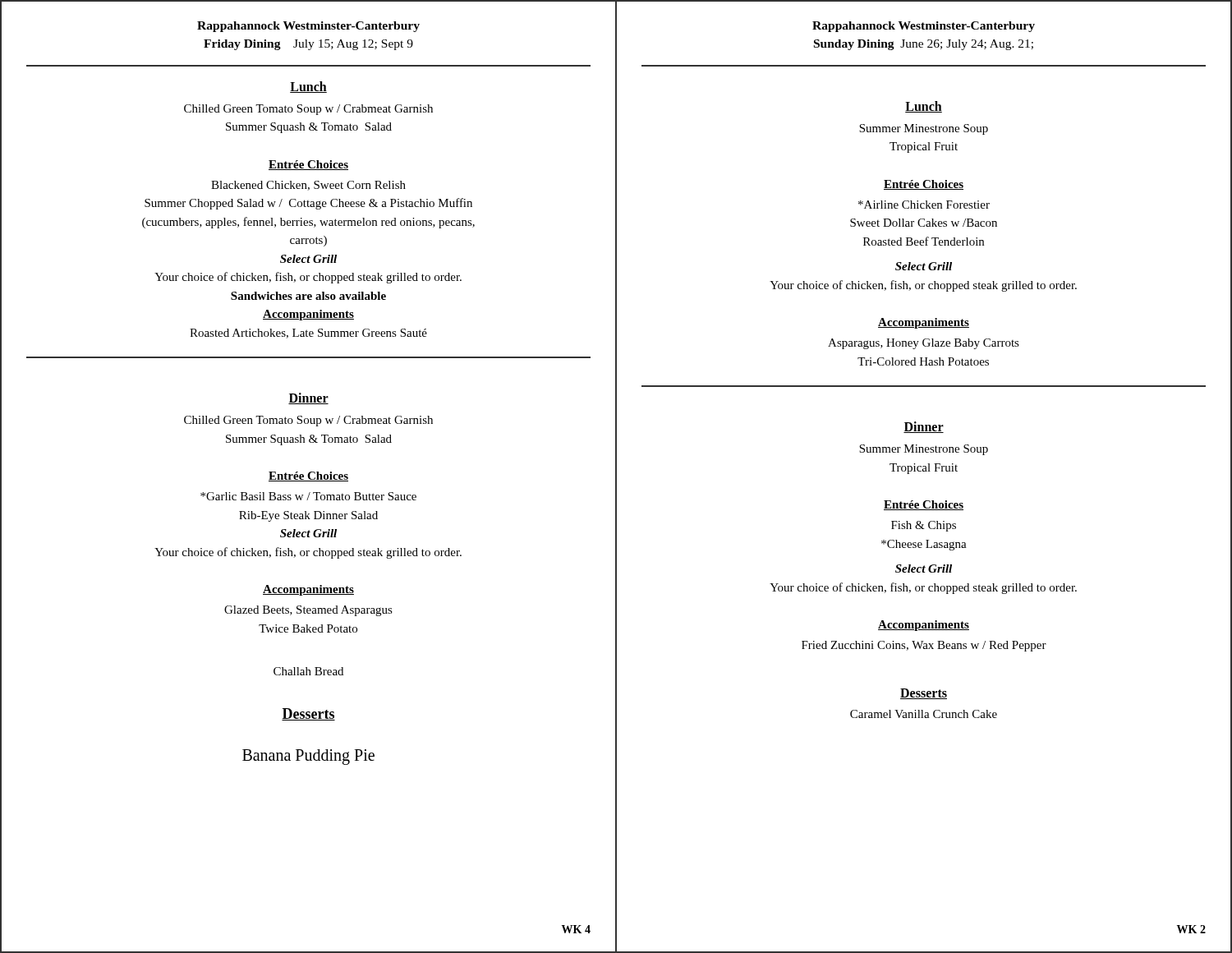Where does it say "Banana Pudding Pie"?

coord(308,755)
